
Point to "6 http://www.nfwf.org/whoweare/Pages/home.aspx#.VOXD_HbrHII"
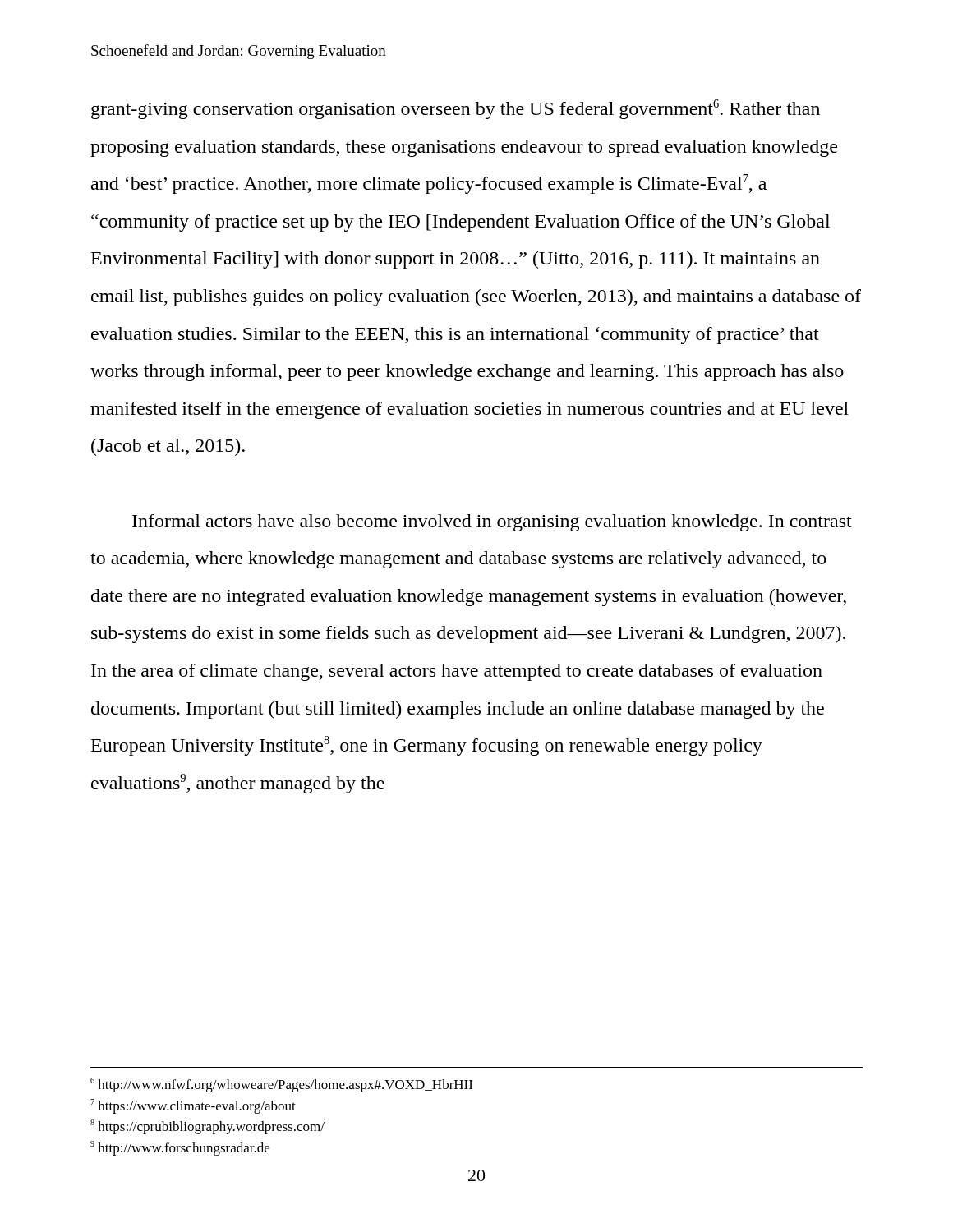(282, 1084)
